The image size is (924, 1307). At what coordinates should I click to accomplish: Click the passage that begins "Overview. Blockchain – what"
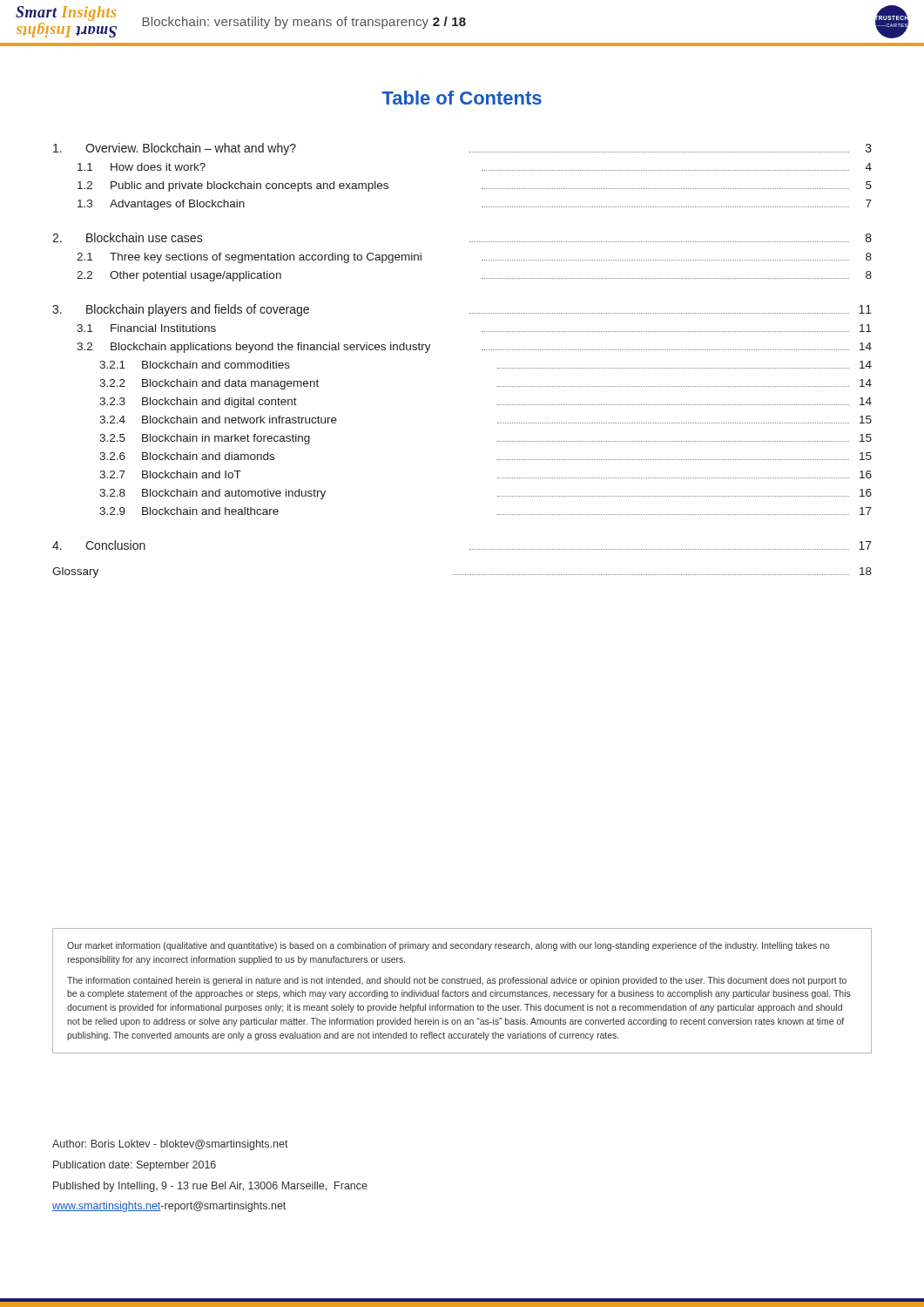(462, 148)
